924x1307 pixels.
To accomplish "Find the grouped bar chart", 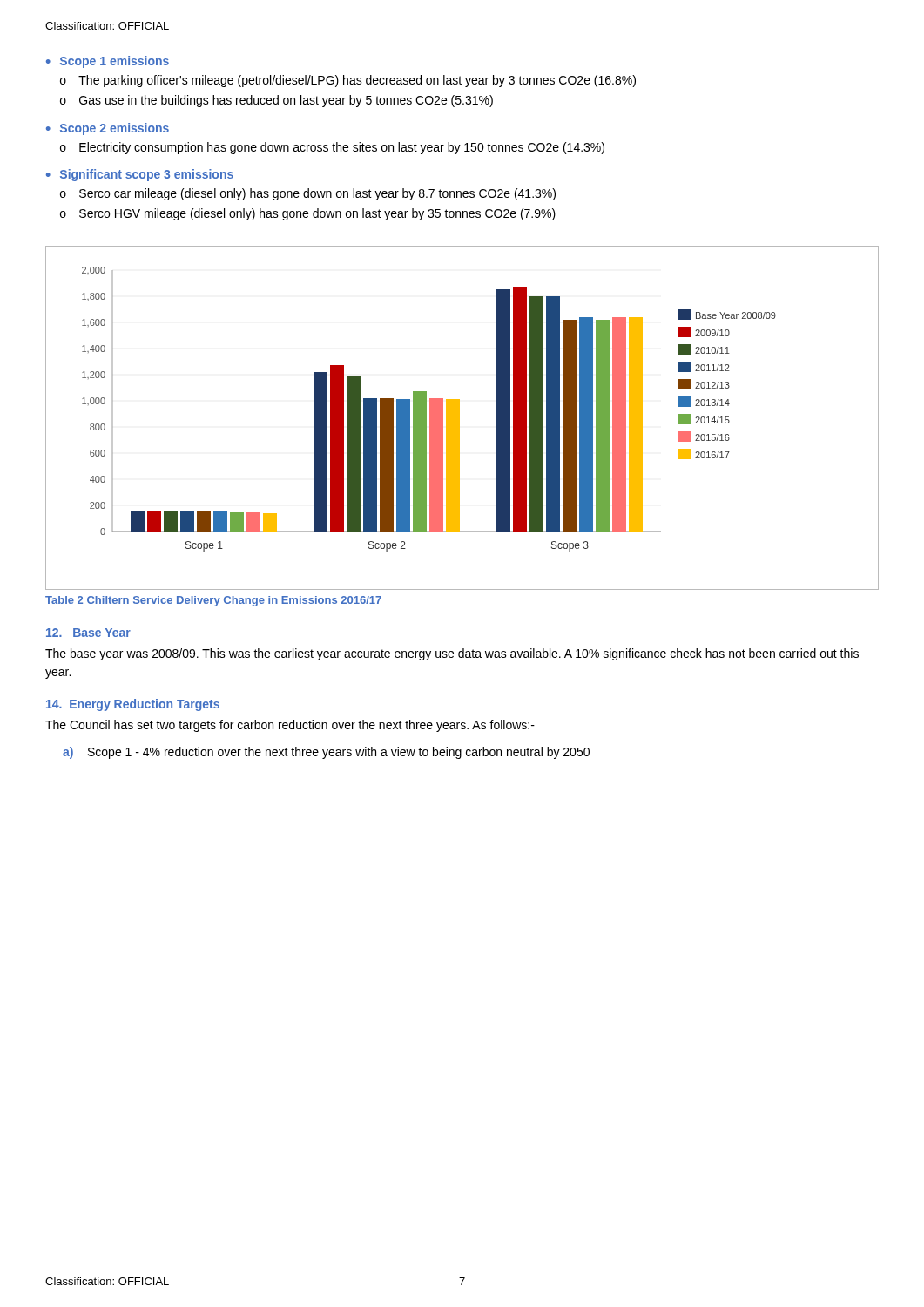I will 462,418.
